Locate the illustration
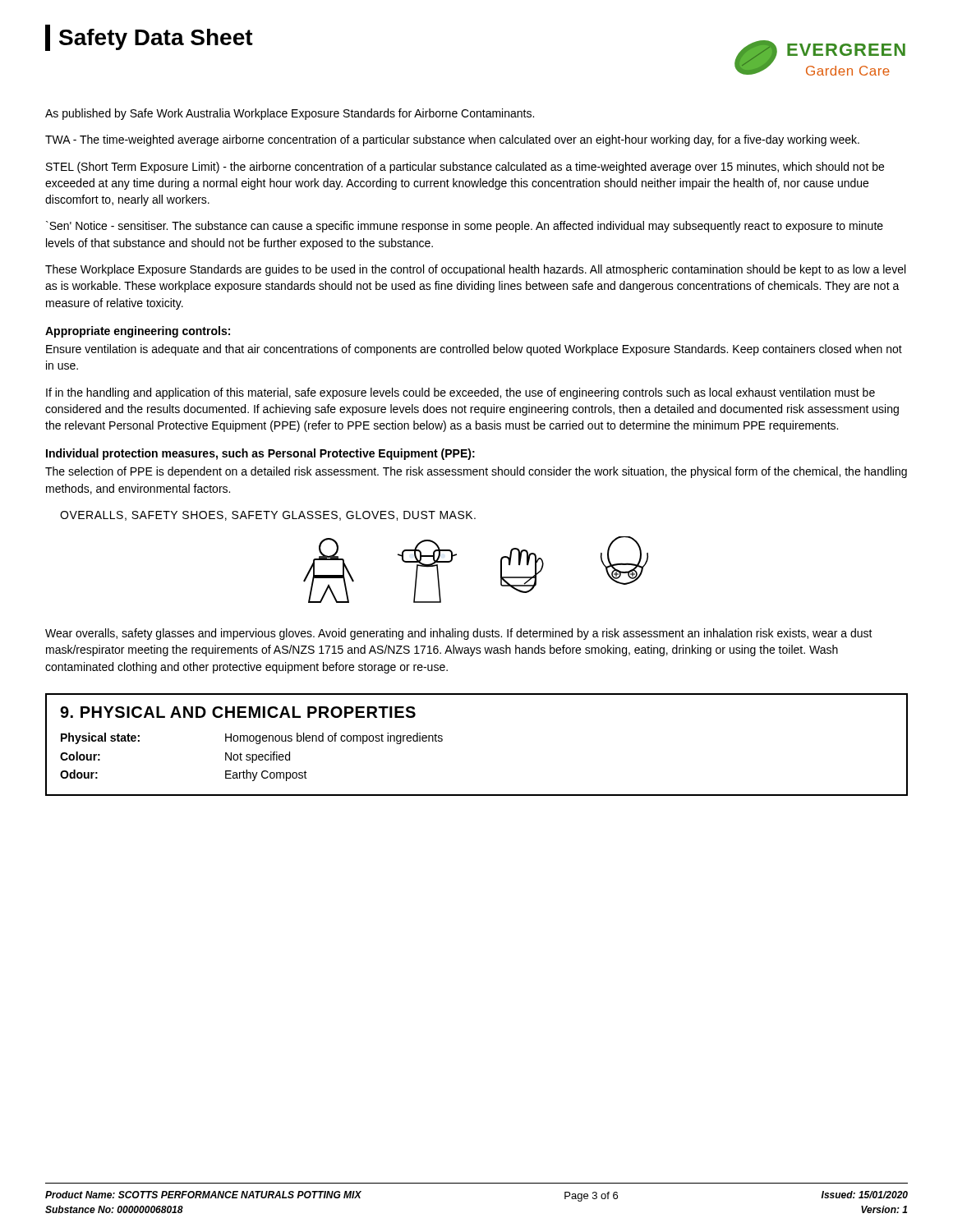The height and width of the screenshot is (1232, 953). (476, 573)
